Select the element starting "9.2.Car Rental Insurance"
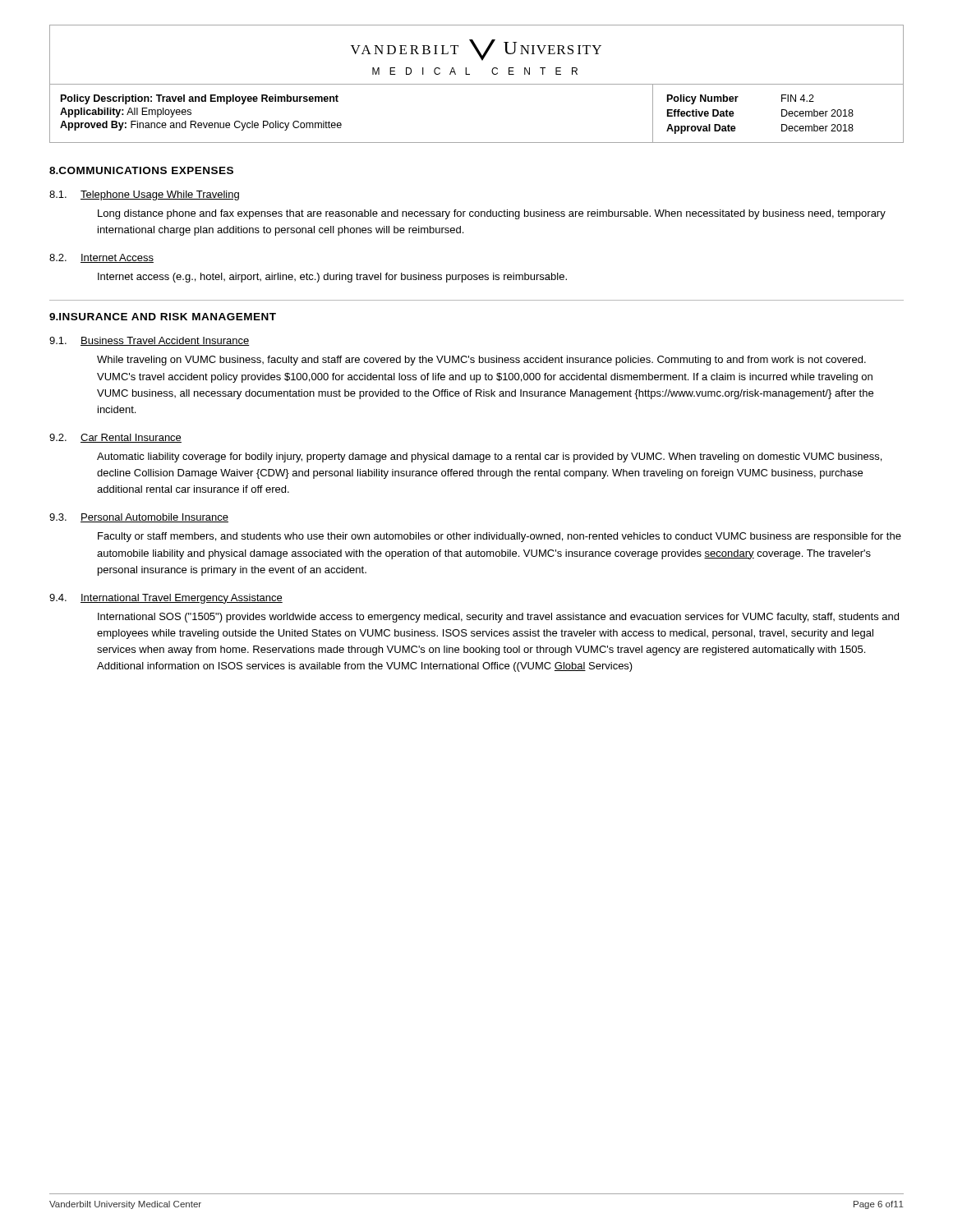Viewport: 953px width, 1232px height. (x=115, y=437)
